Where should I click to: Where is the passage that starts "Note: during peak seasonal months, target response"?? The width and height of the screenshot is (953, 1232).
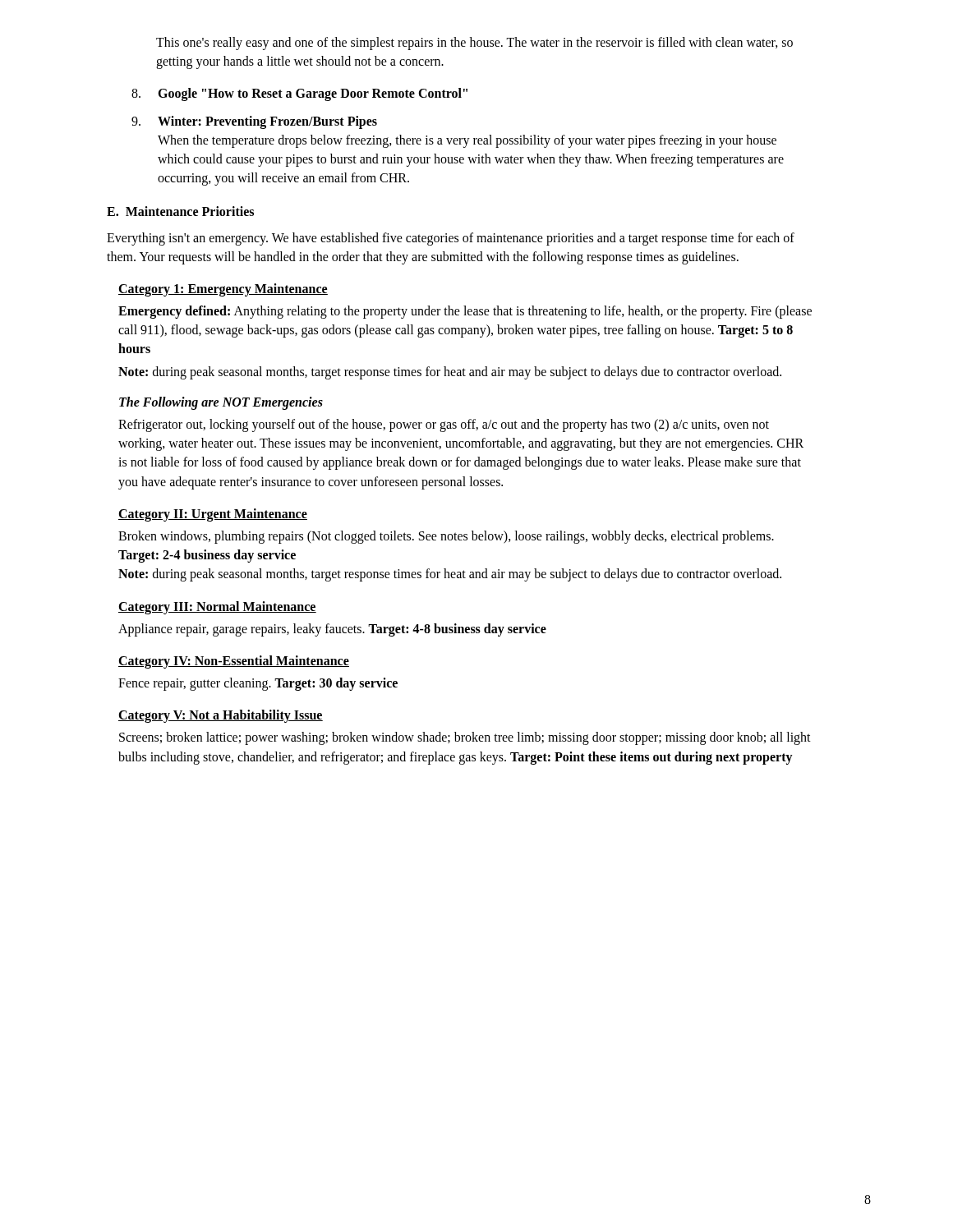[x=450, y=371]
